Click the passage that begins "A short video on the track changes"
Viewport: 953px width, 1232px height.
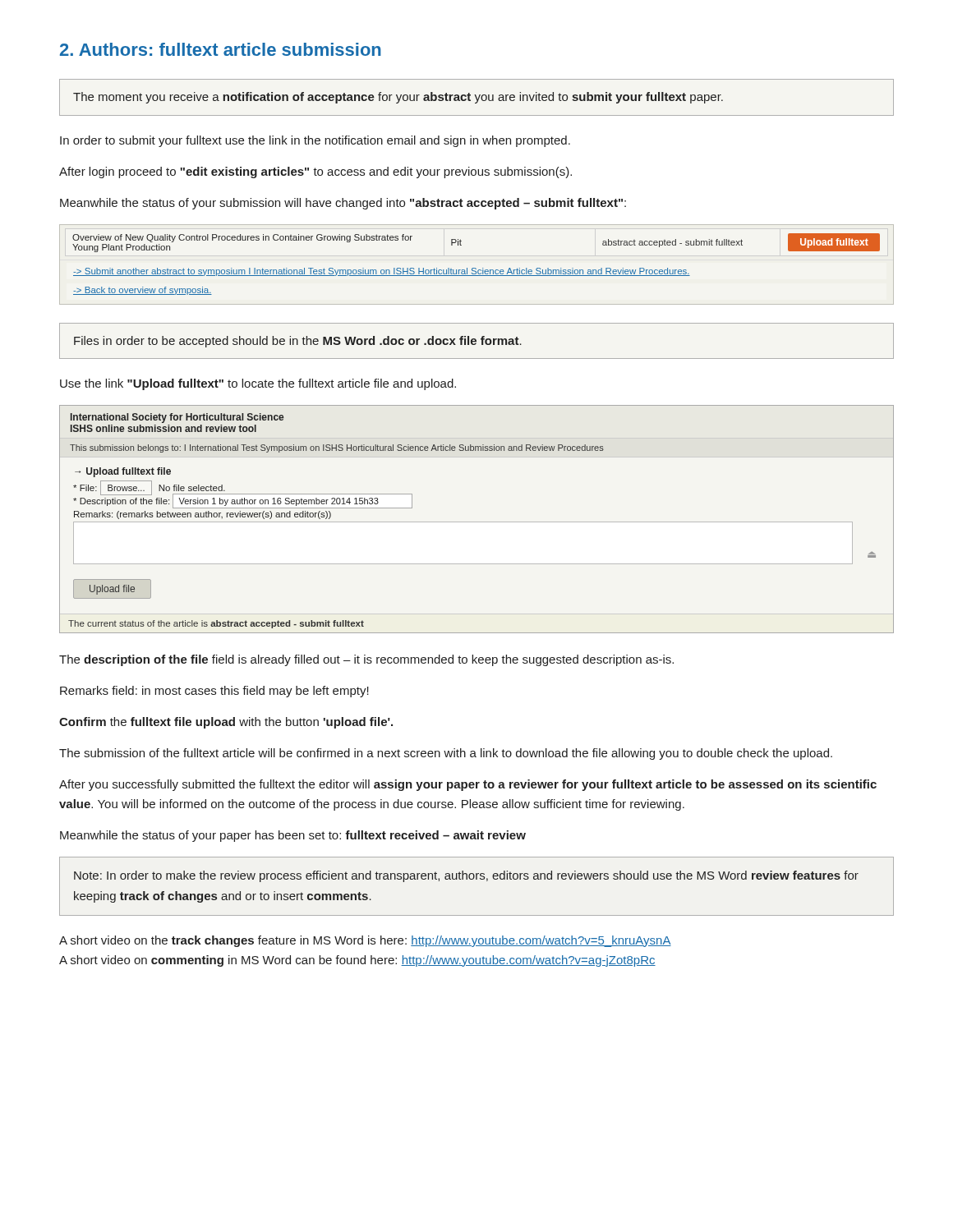(x=365, y=949)
